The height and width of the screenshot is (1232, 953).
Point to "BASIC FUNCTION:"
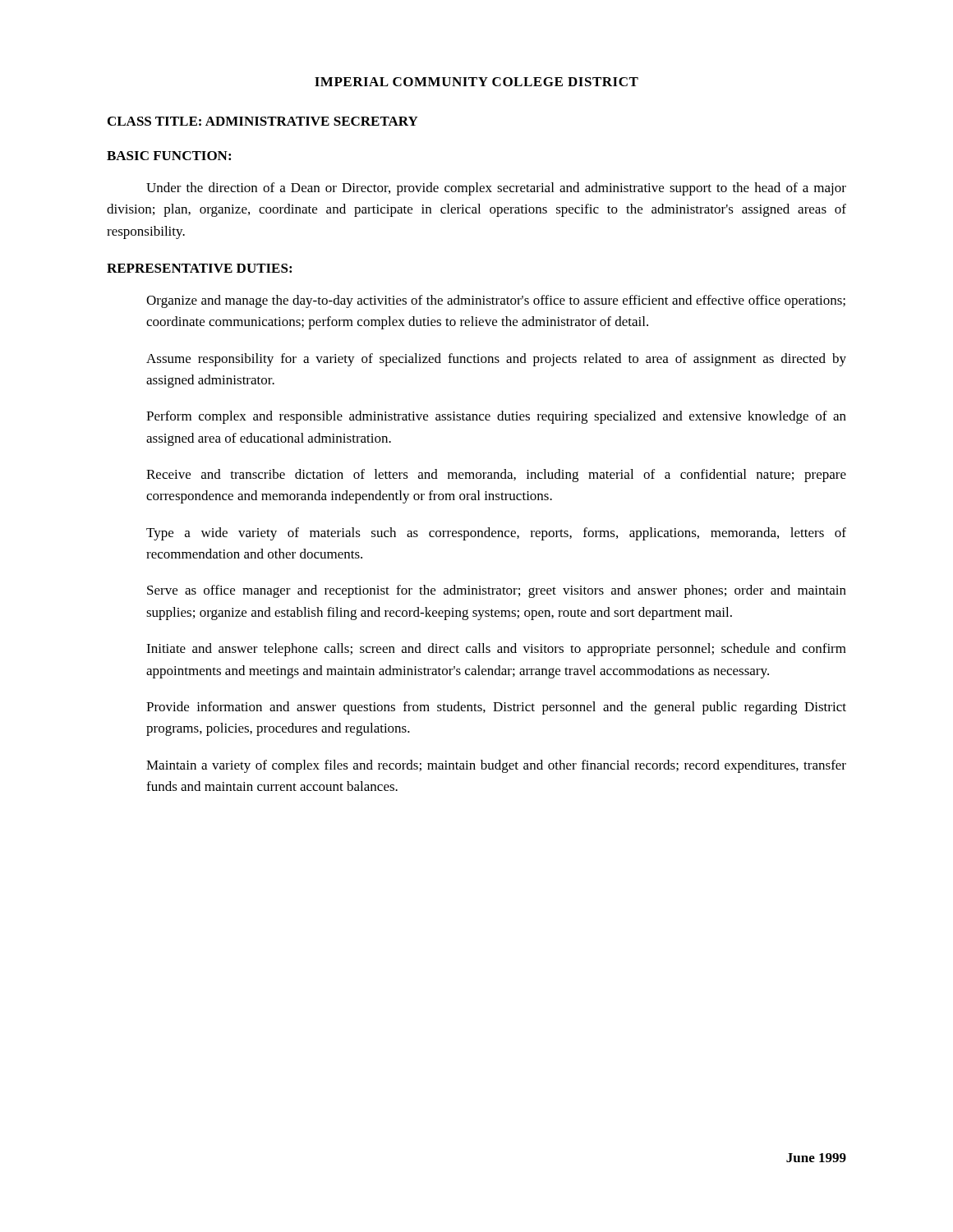click(169, 156)
